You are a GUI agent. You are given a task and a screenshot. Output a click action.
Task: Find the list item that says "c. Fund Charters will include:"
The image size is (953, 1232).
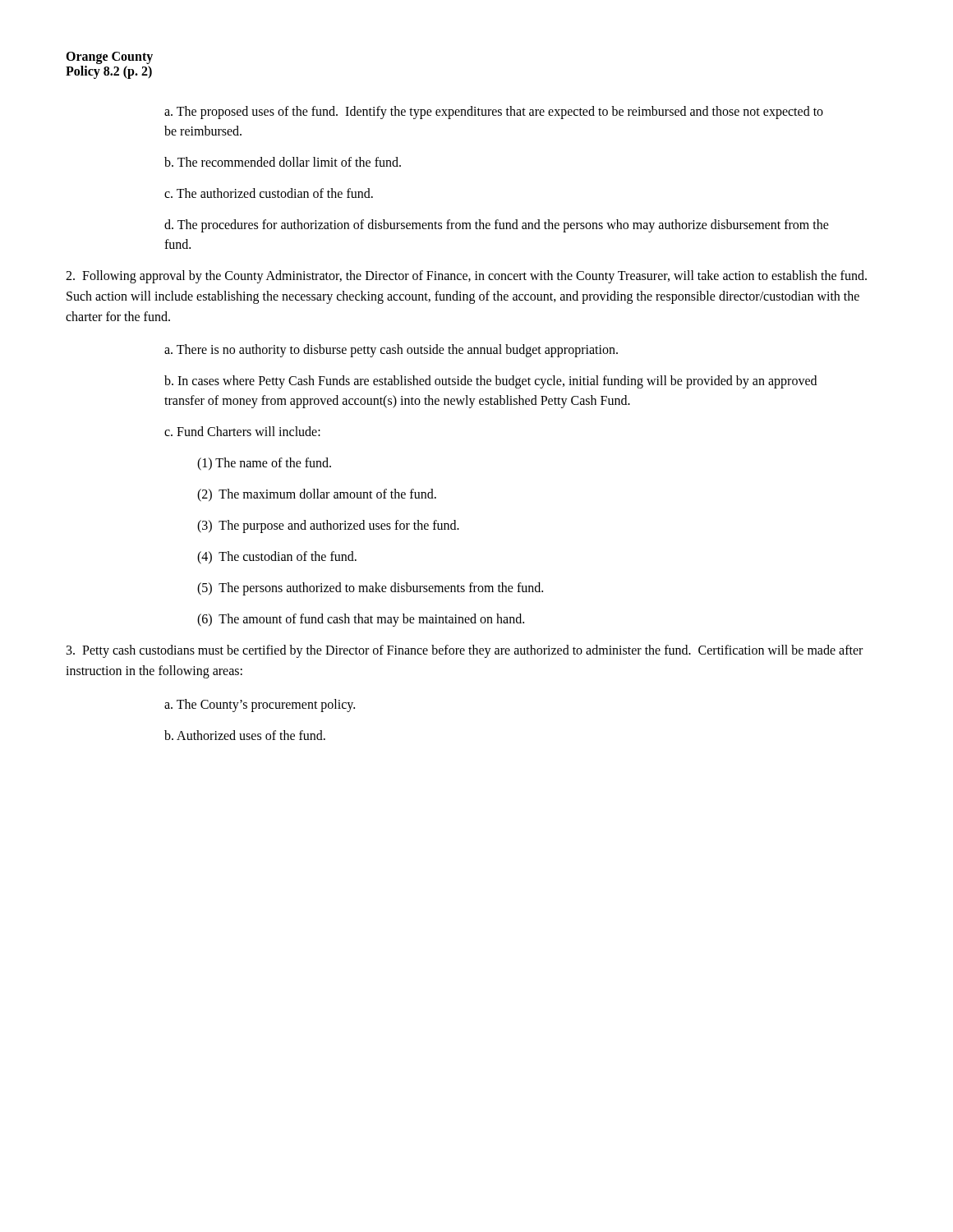[243, 432]
